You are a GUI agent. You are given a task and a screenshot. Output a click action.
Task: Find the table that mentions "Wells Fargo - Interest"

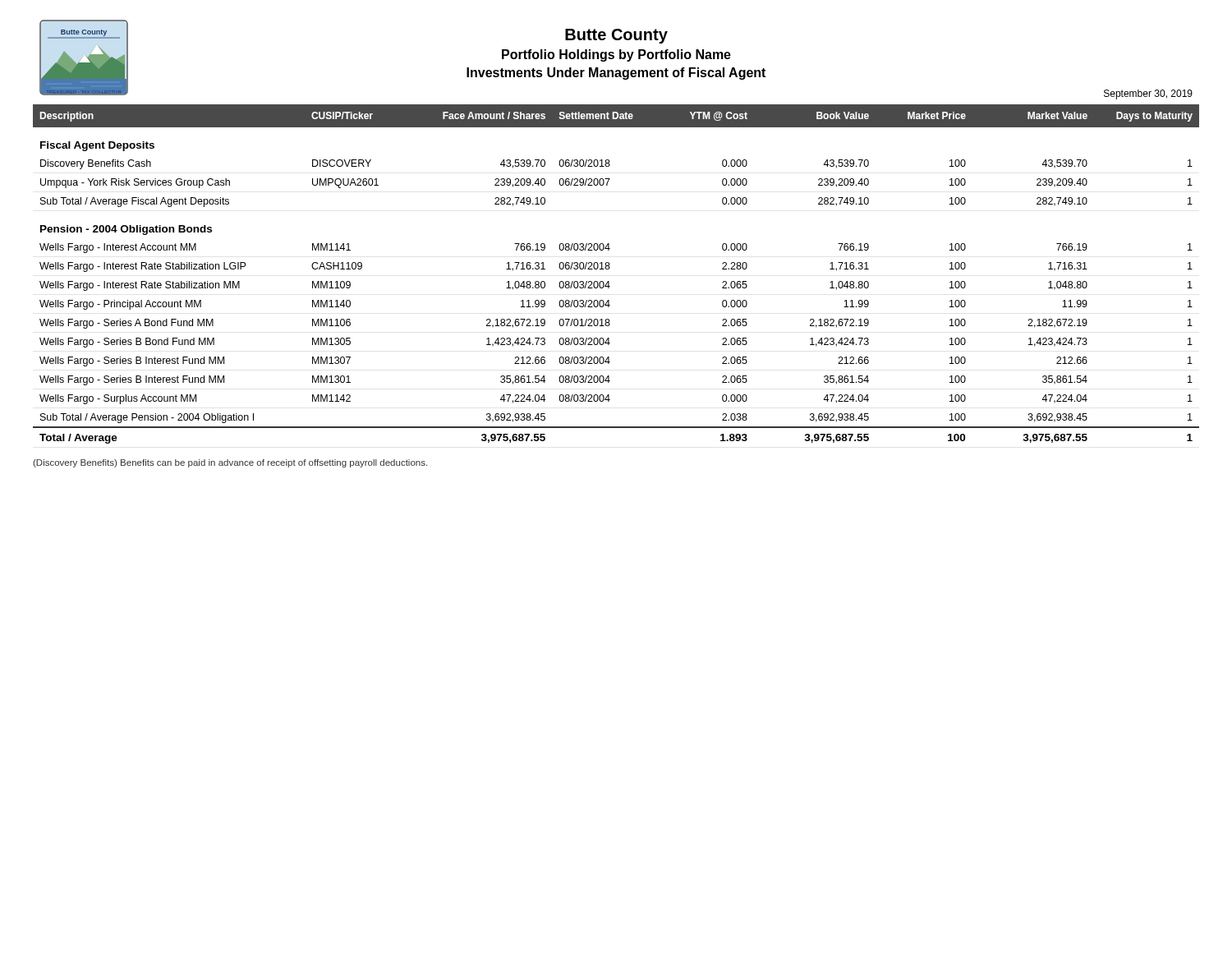(616, 276)
